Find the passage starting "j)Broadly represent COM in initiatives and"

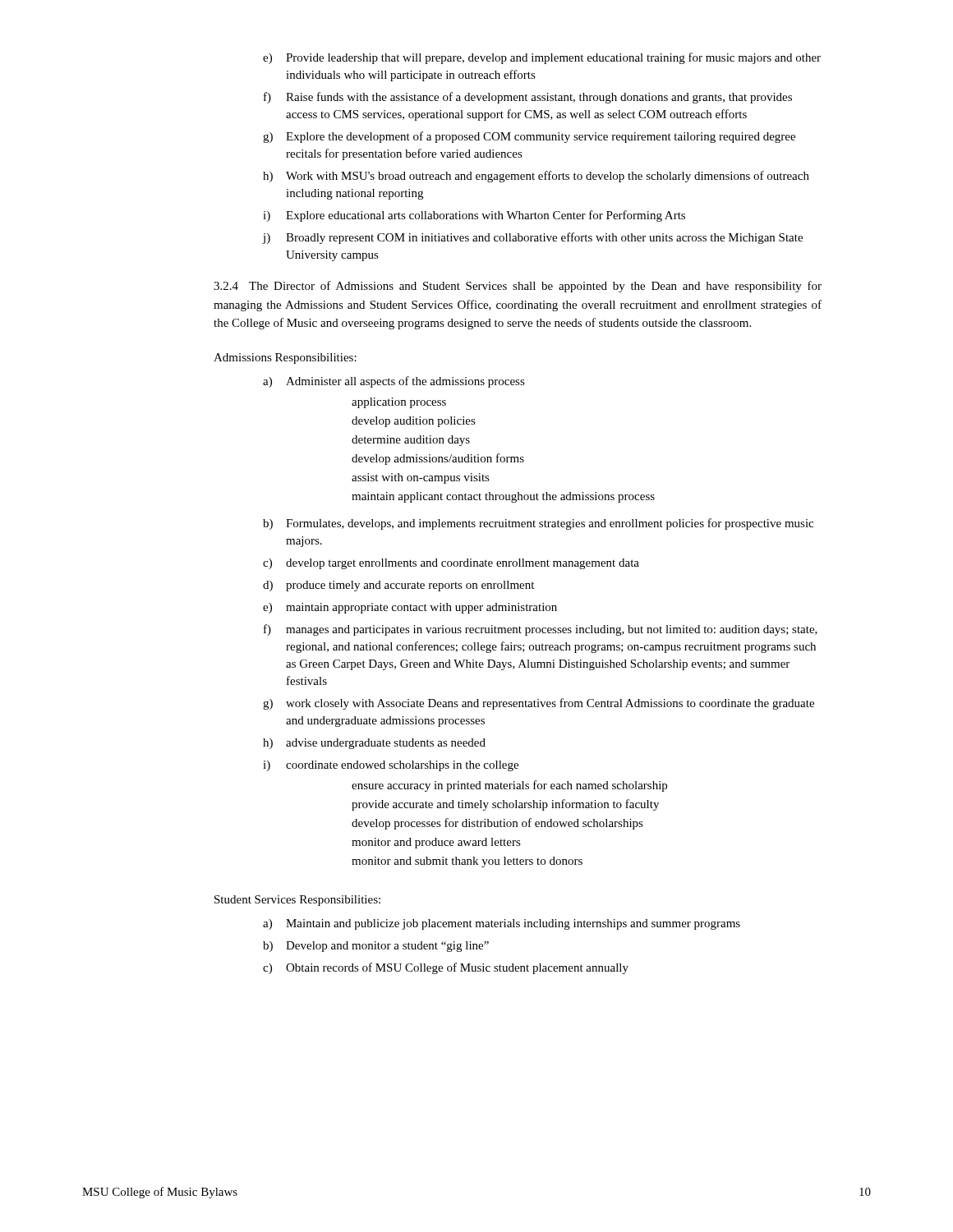pos(542,246)
